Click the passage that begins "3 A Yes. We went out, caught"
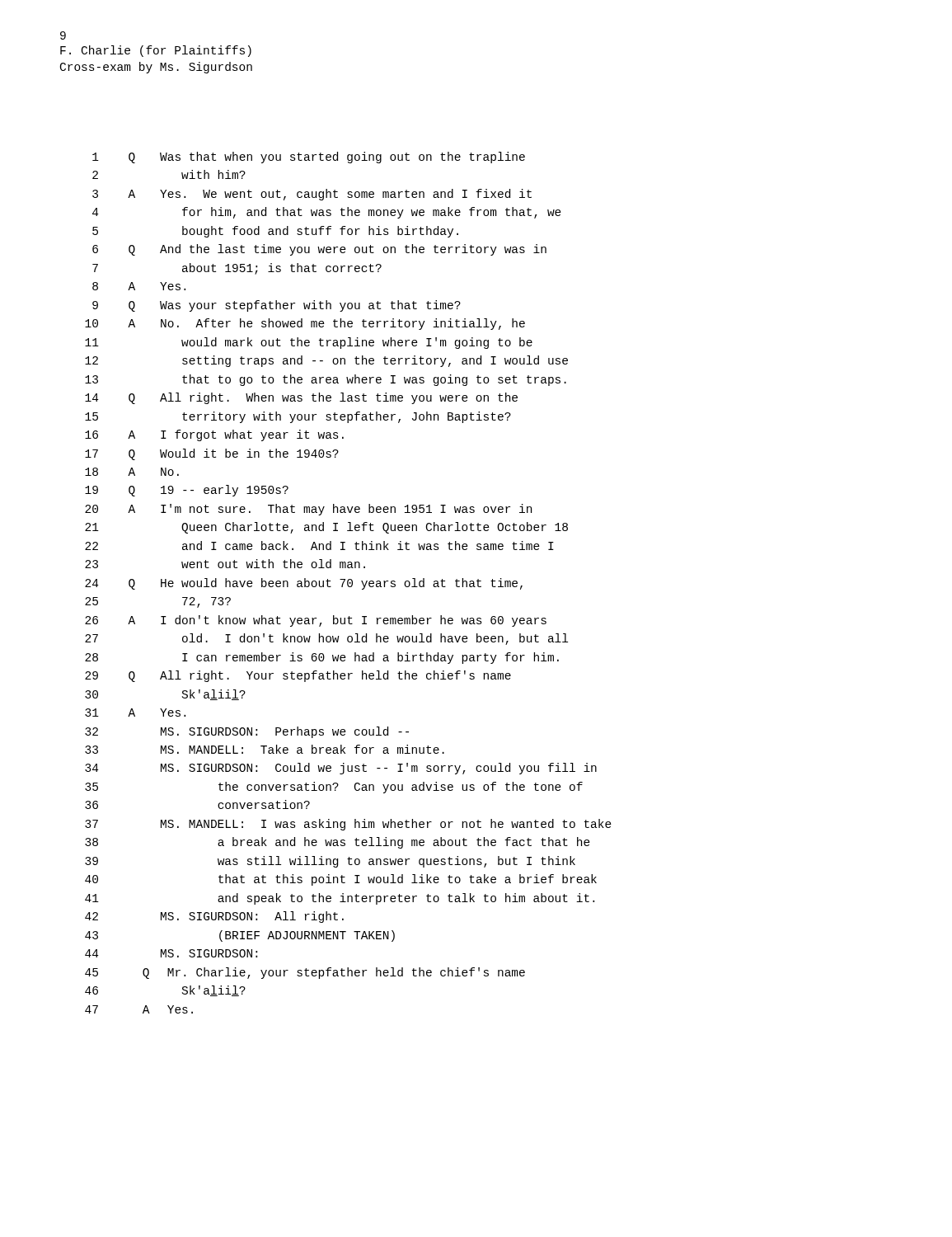Screen dimensions: 1237x952 point(476,195)
